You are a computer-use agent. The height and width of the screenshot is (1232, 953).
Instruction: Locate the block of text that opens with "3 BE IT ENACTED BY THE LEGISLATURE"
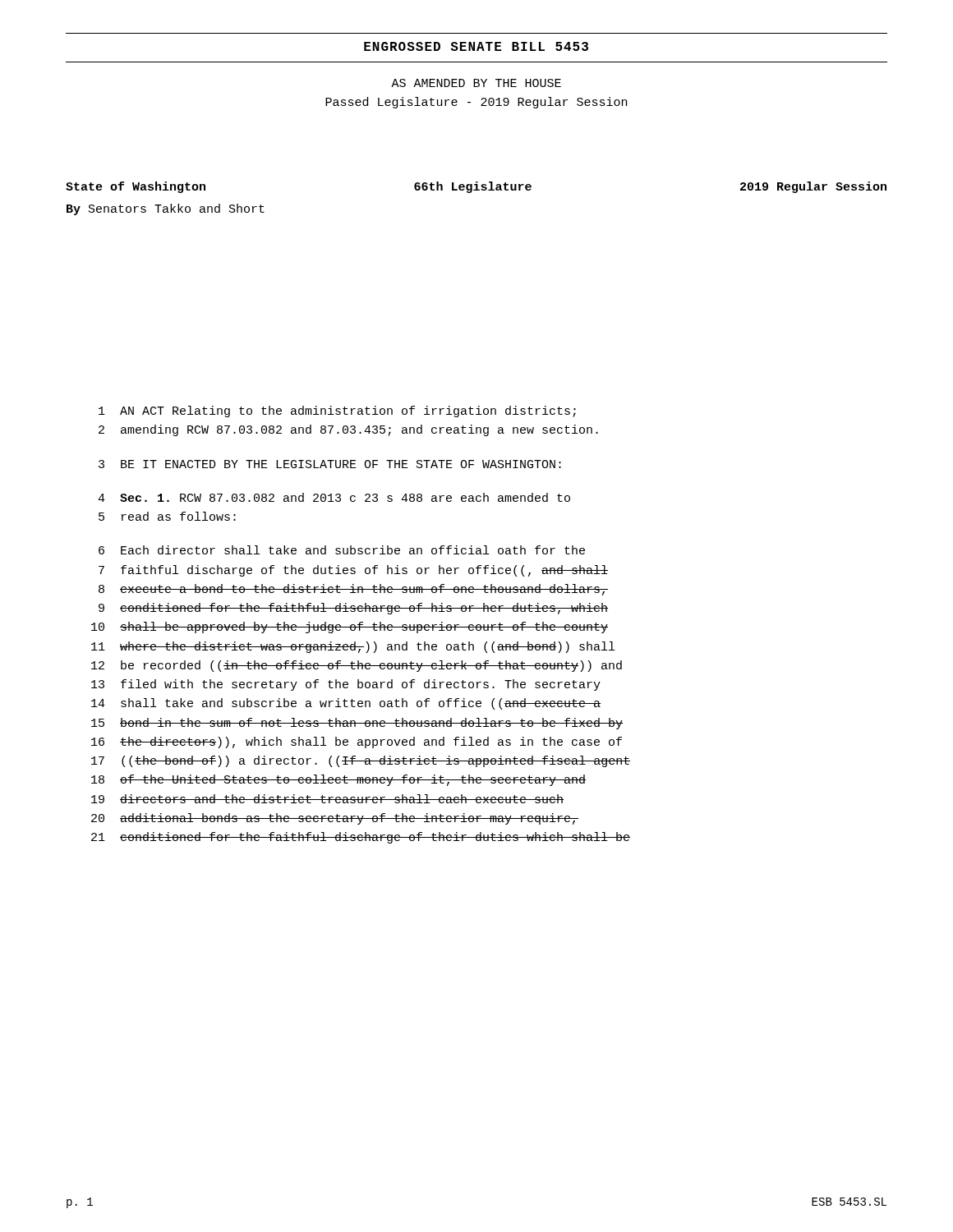(476, 465)
